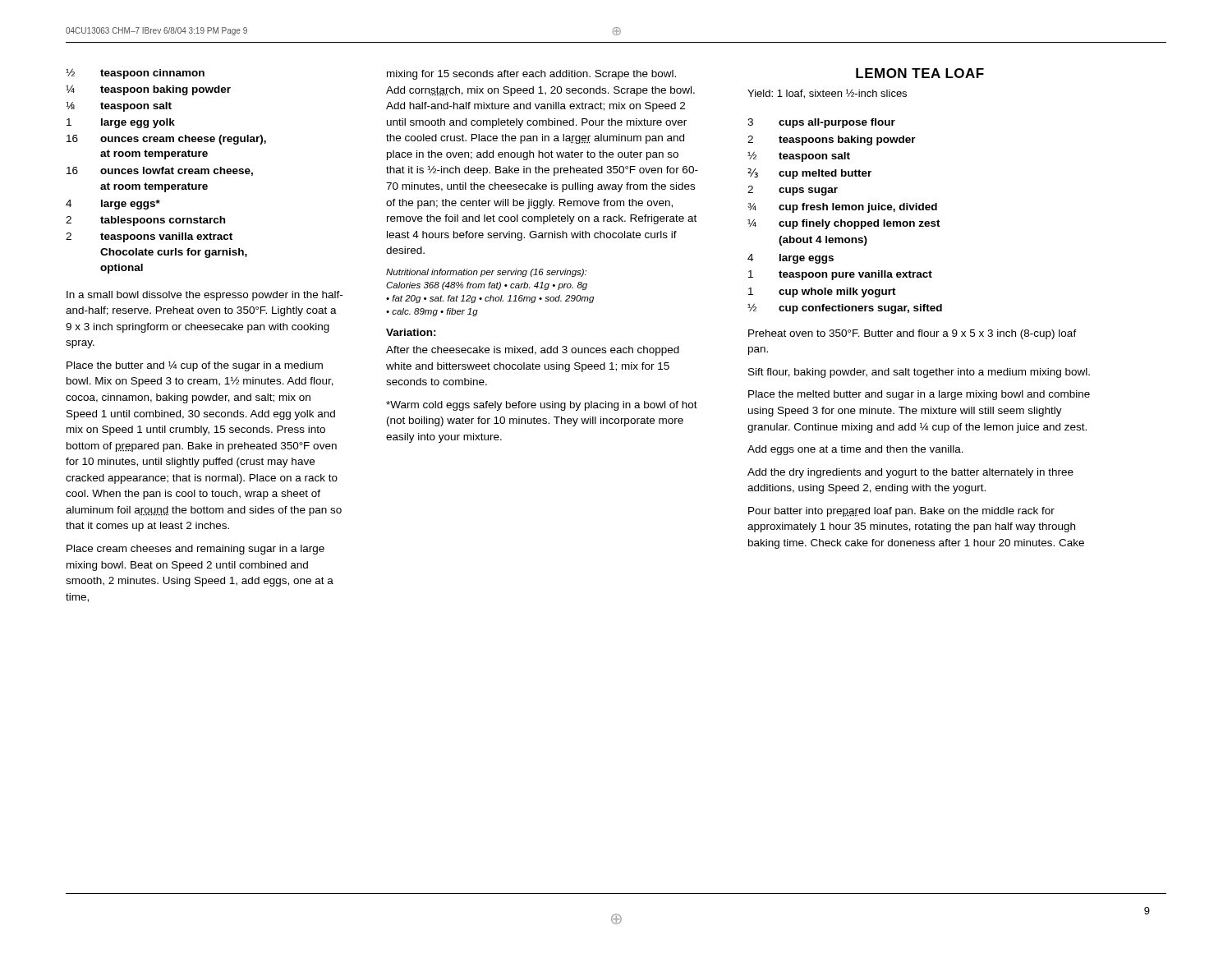Select the list item that reads "2tablespoons cornstarch"

pos(146,221)
